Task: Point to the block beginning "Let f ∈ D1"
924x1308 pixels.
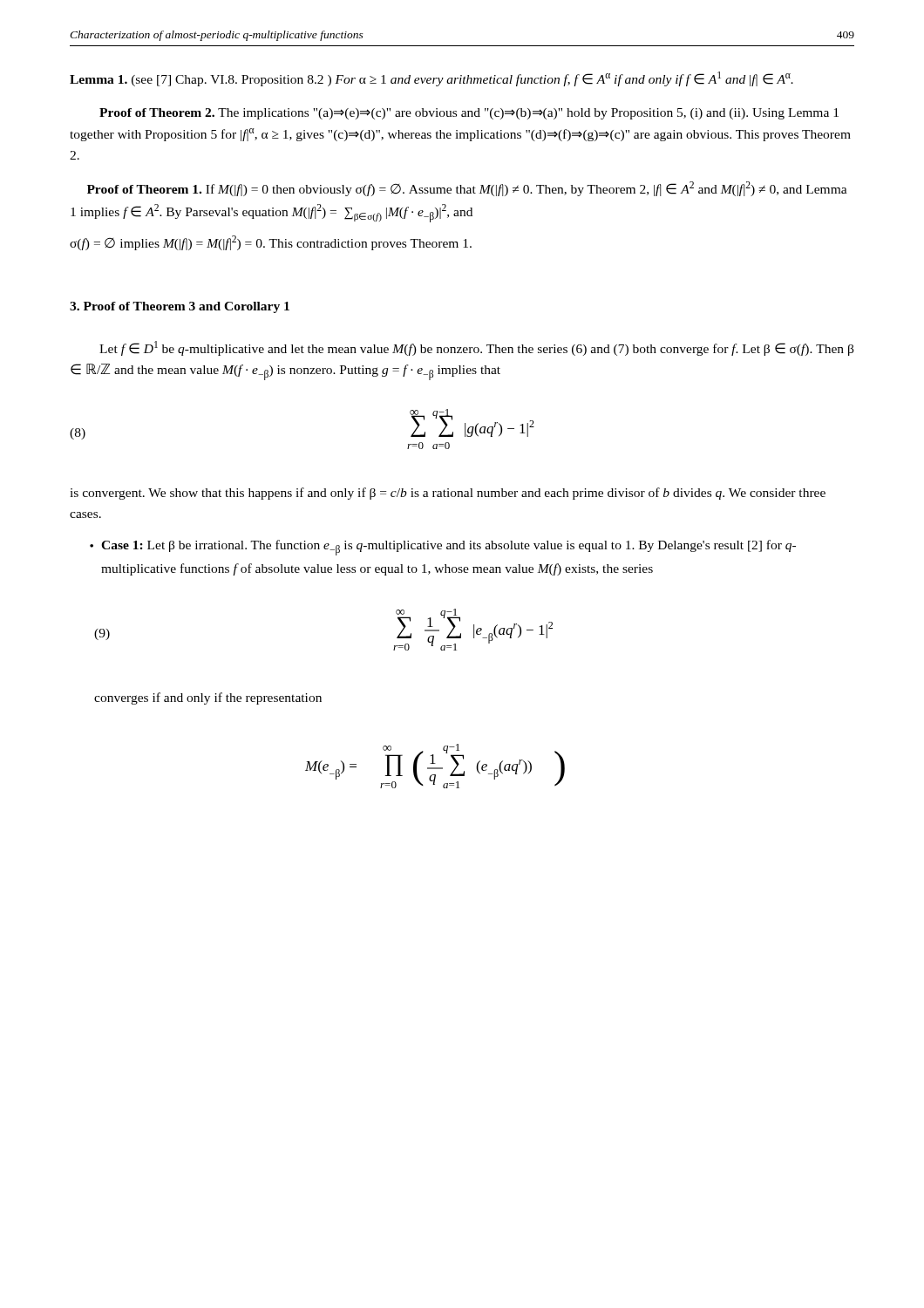Action: click(462, 360)
